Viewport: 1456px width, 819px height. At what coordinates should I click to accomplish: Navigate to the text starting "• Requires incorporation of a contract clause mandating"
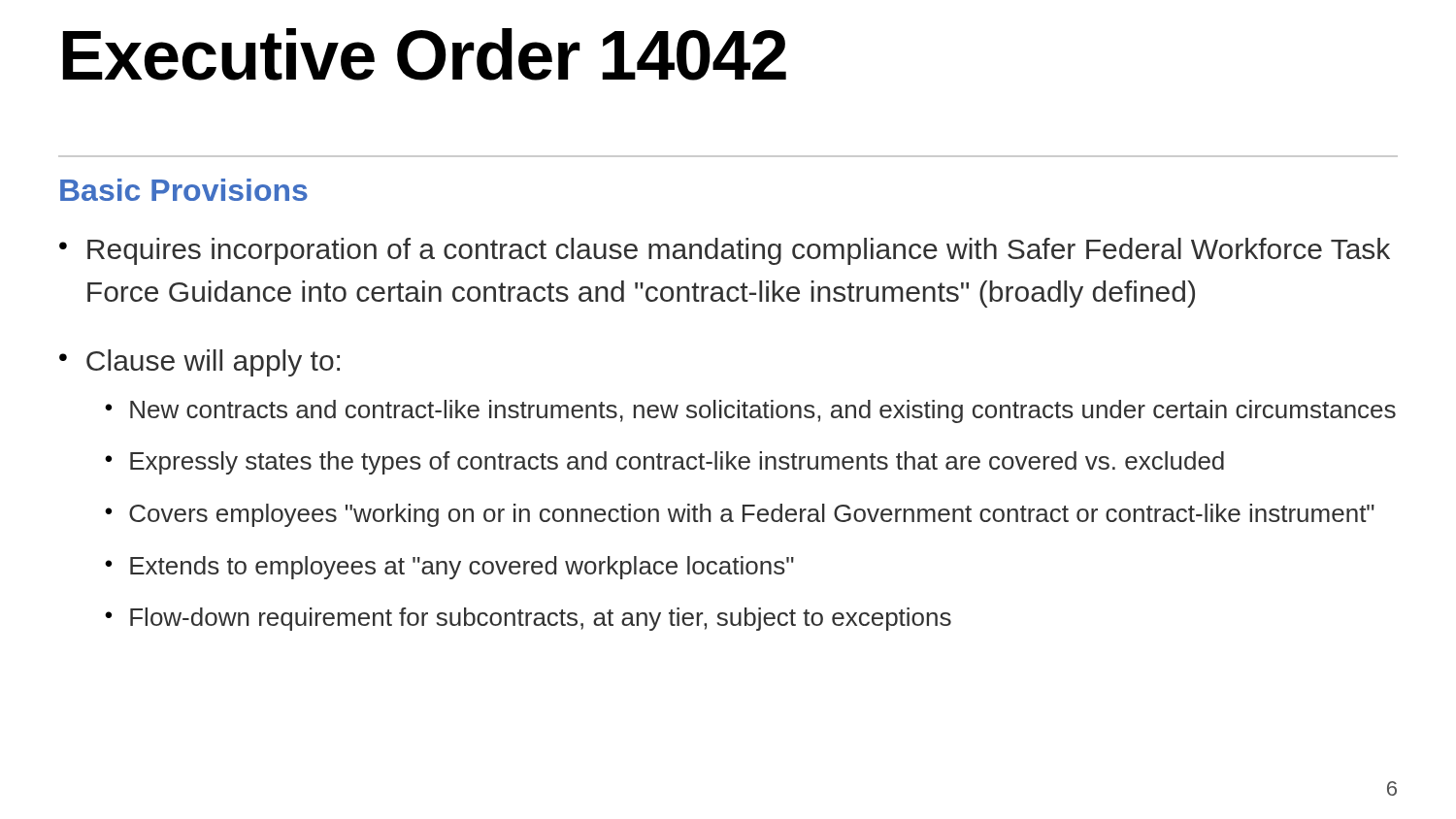pyautogui.click(x=728, y=270)
